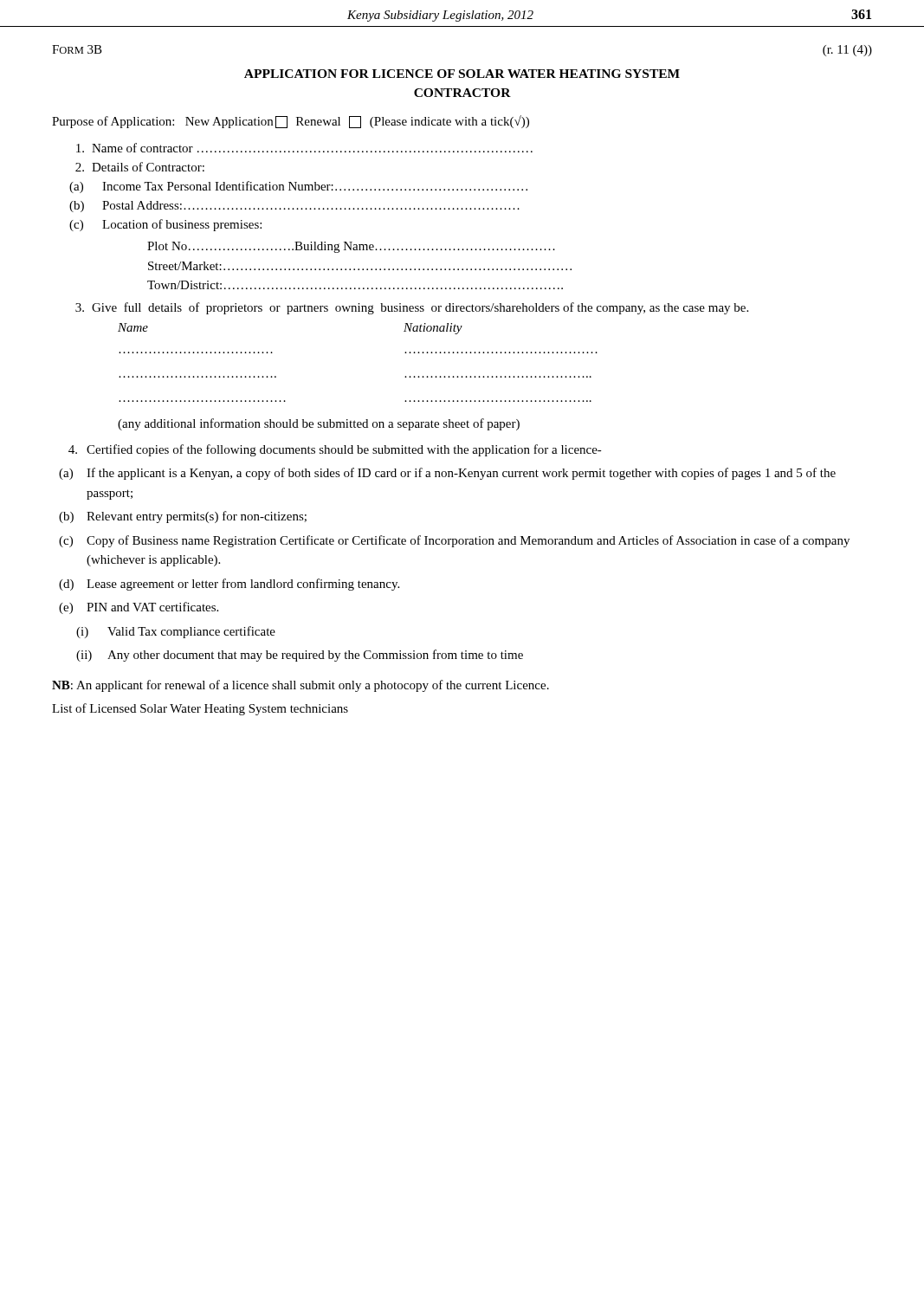The image size is (924, 1299).
Task: Locate the element starting "2. Details of Contractor:"
Action: 128,168
